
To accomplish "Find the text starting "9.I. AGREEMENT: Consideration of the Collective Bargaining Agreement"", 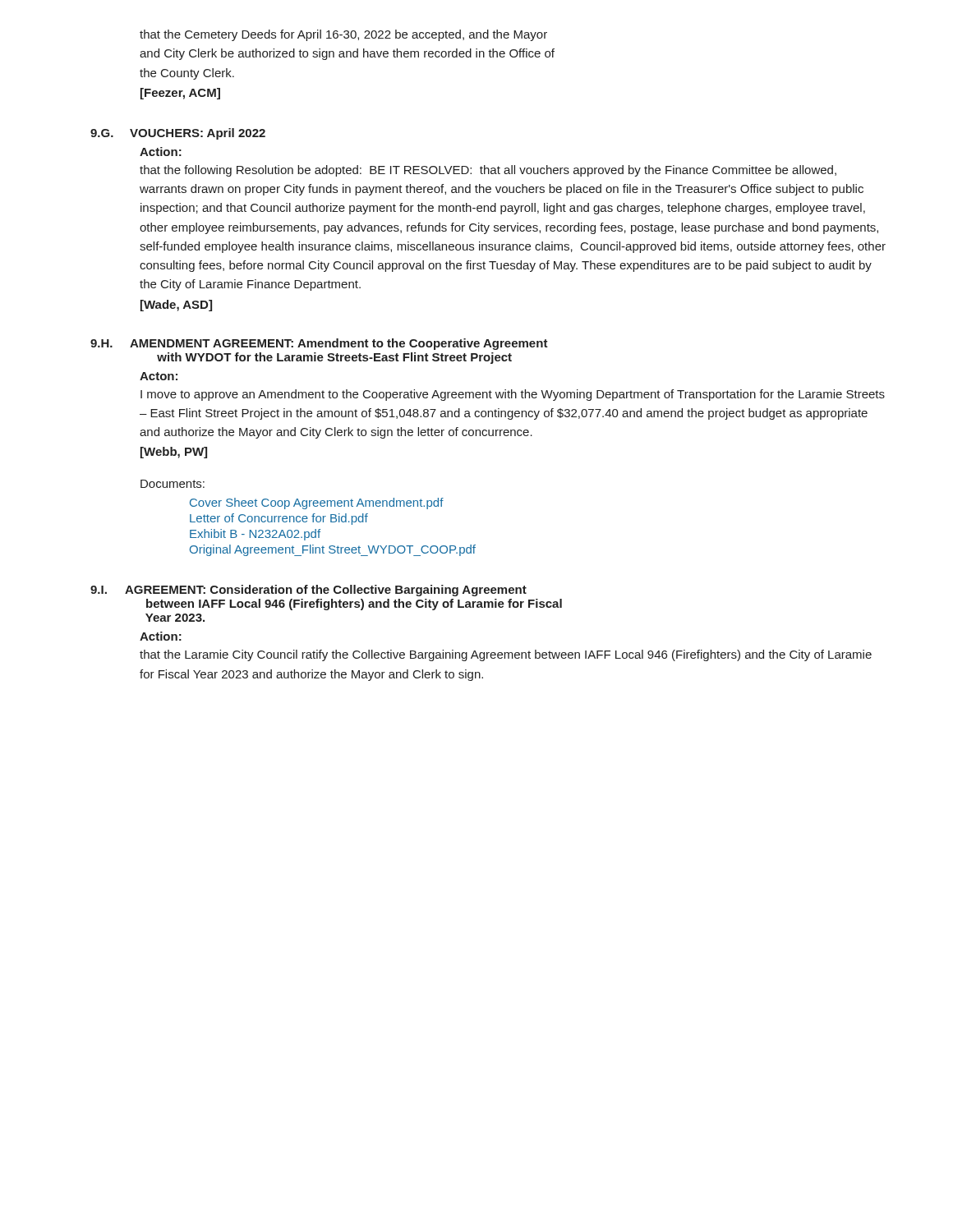I will coord(326,603).
